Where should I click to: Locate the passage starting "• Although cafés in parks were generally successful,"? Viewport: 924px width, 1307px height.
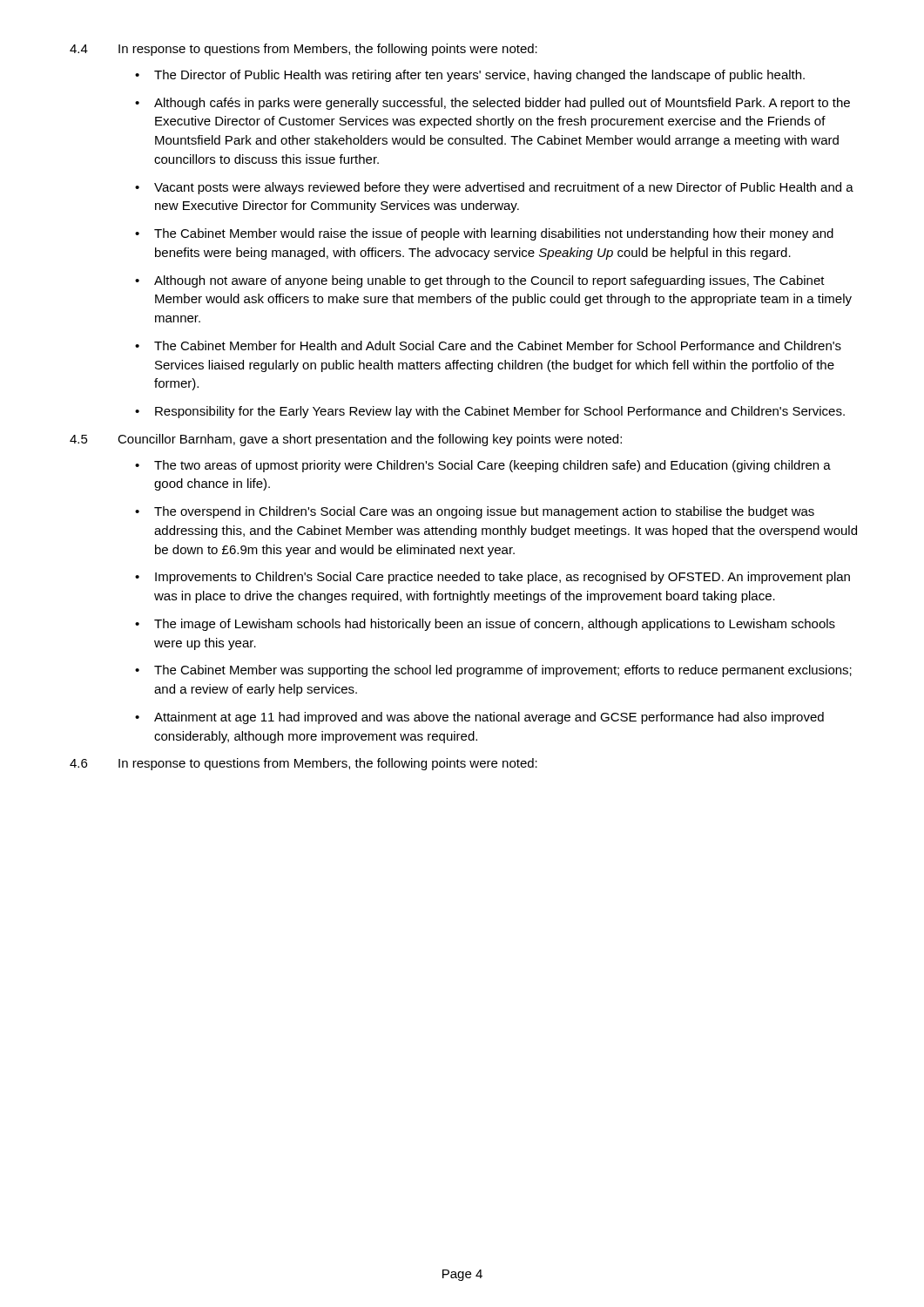point(497,131)
